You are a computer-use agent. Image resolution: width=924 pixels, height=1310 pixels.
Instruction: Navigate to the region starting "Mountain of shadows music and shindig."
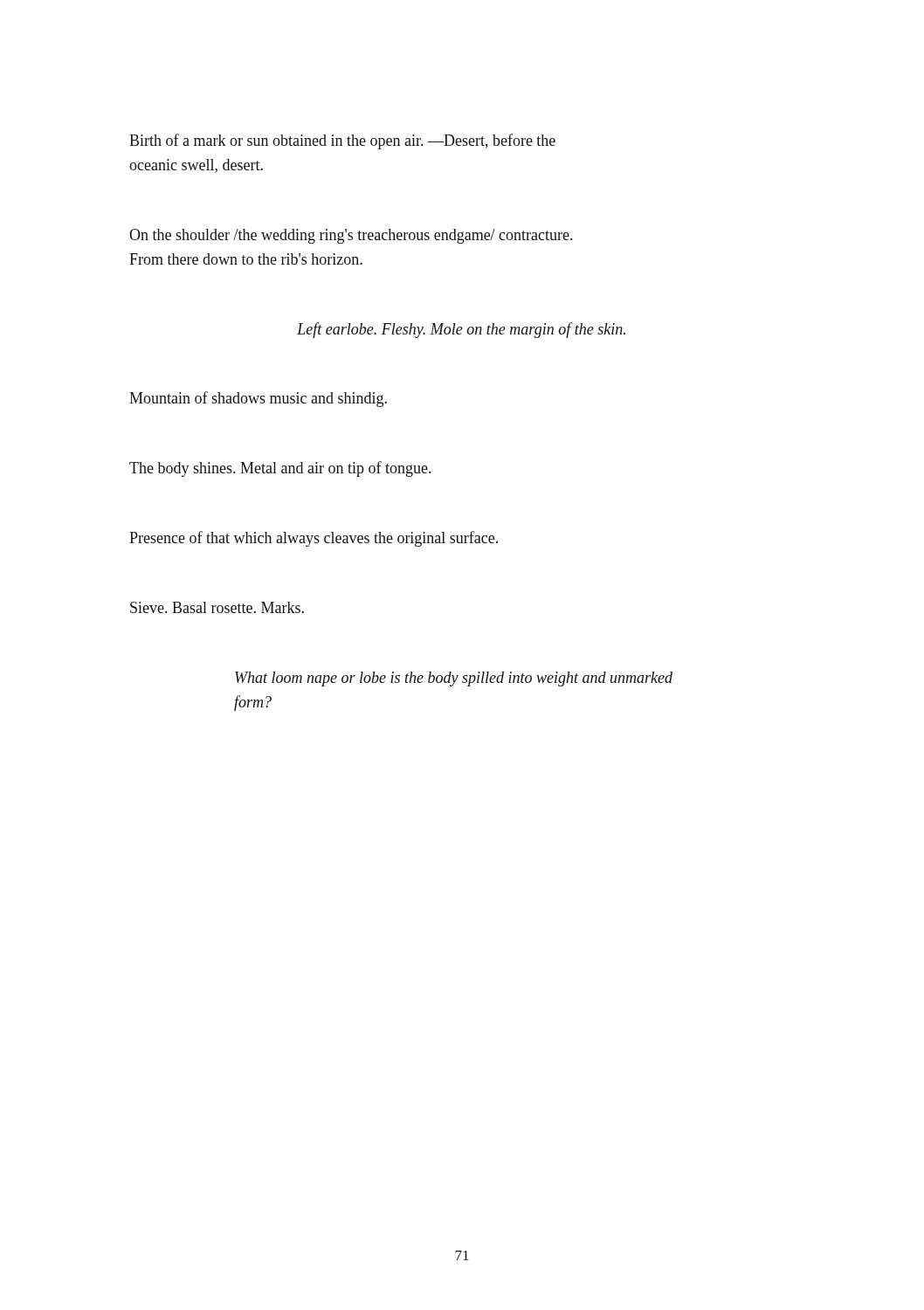(x=258, y=399)
